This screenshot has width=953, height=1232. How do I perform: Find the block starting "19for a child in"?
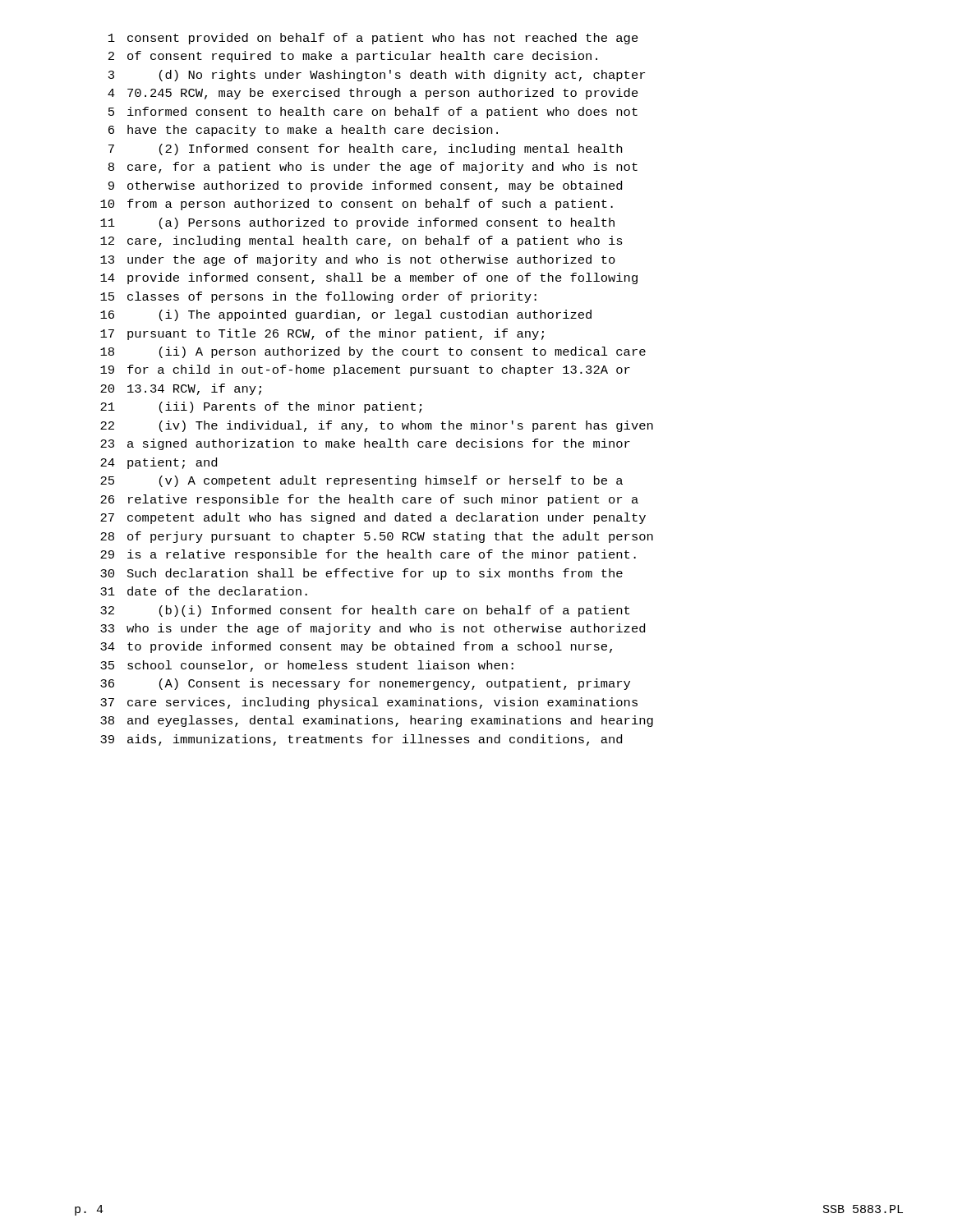pyautogui.click(x=489, y=371)
